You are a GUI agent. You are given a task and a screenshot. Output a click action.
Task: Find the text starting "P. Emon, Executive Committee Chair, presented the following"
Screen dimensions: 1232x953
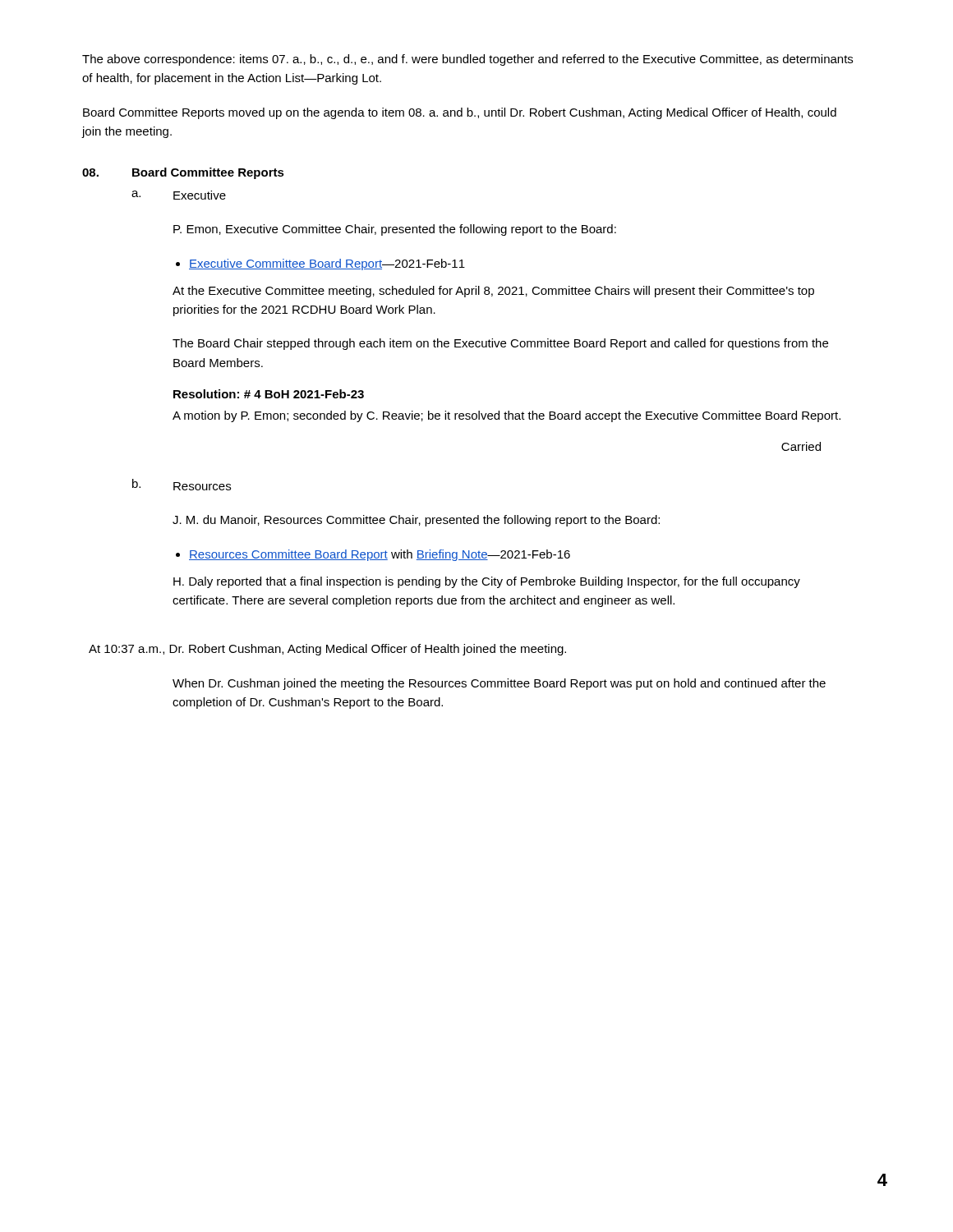pos(395,229)
